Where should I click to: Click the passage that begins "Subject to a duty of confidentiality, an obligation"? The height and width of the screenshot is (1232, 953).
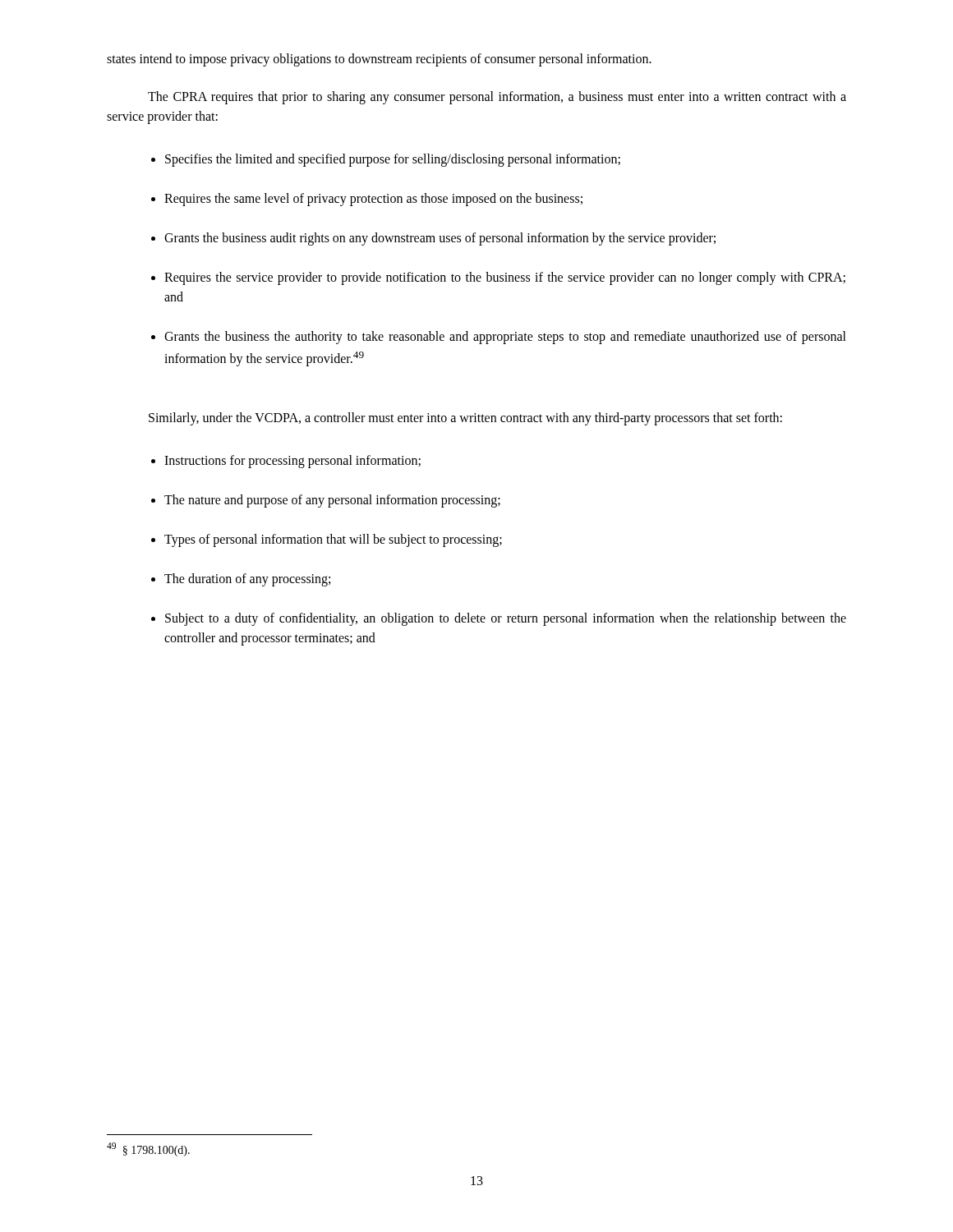(505, 629)
